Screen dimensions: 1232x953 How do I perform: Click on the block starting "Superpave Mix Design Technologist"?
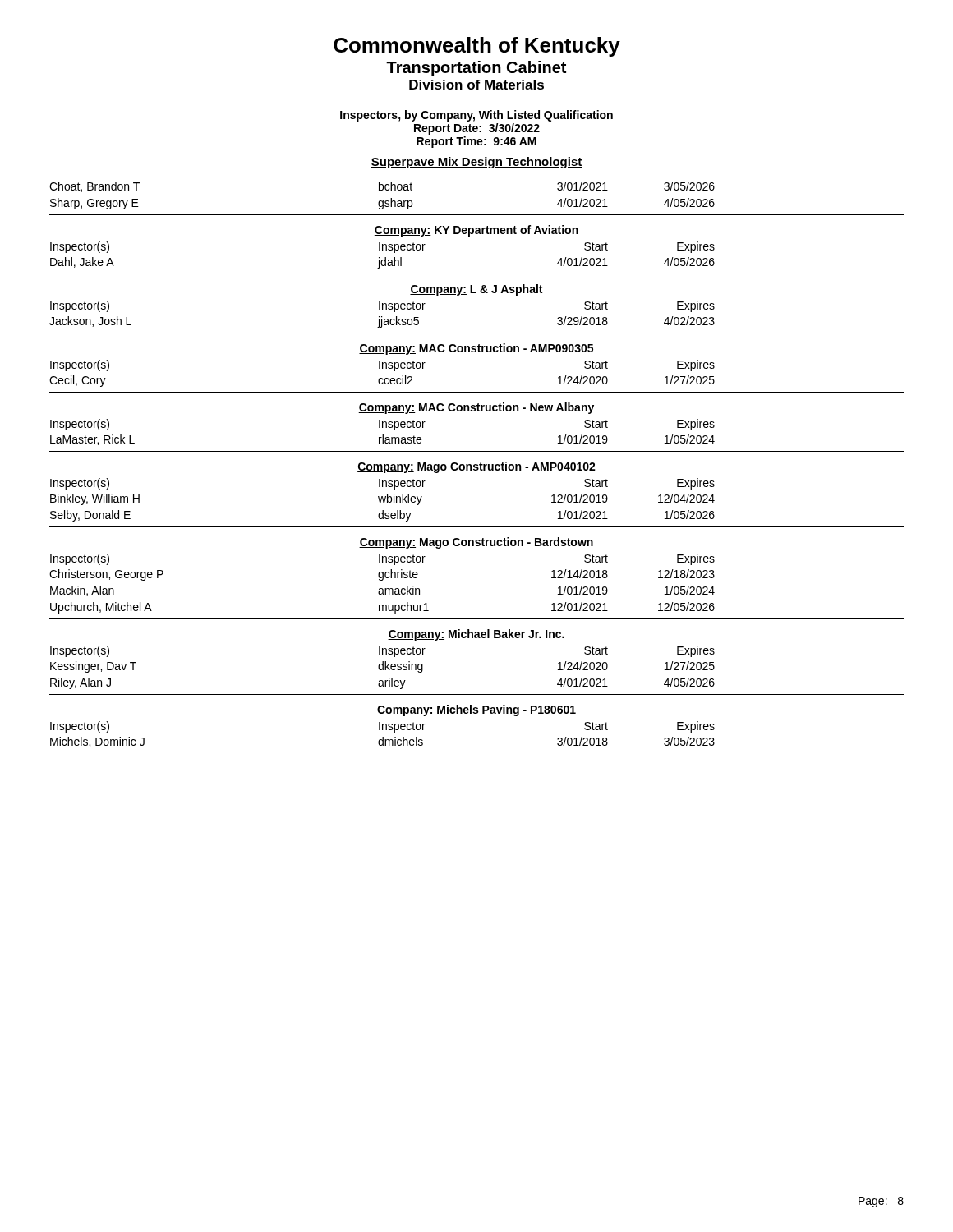(476, 161)
